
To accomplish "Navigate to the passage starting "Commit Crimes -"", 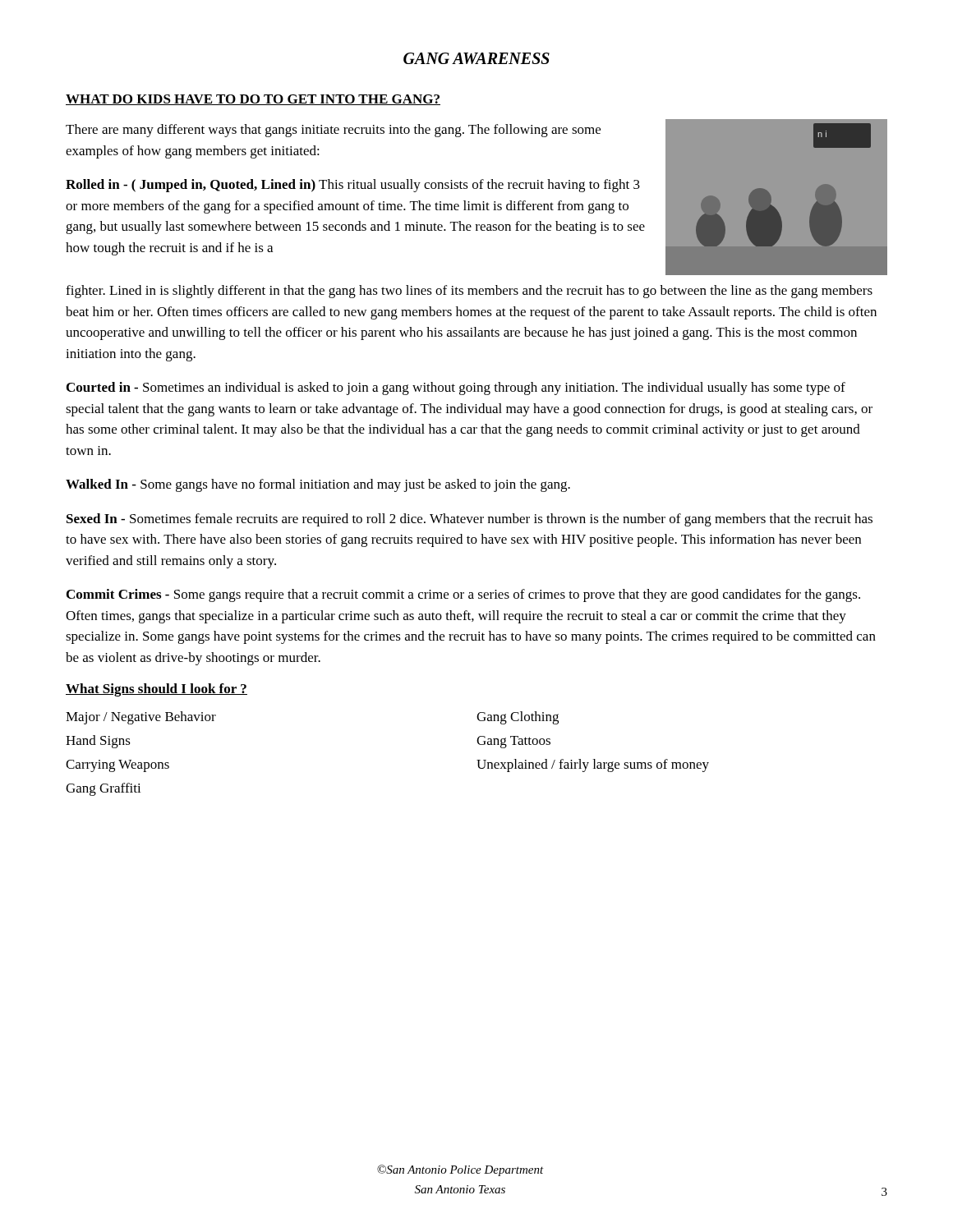I will coord(471,626).
